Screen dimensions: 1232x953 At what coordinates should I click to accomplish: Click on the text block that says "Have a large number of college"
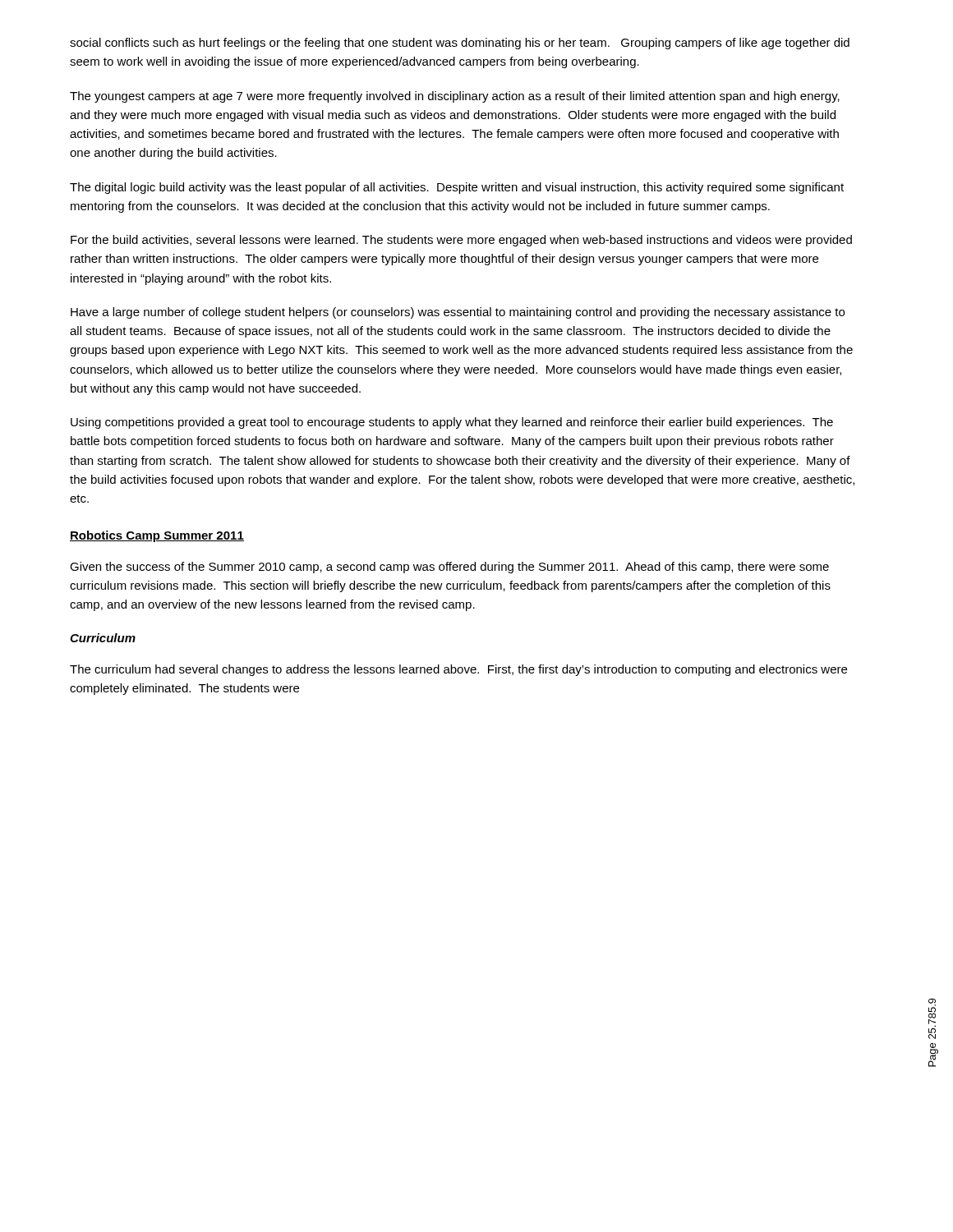click(x=461, y=350)
